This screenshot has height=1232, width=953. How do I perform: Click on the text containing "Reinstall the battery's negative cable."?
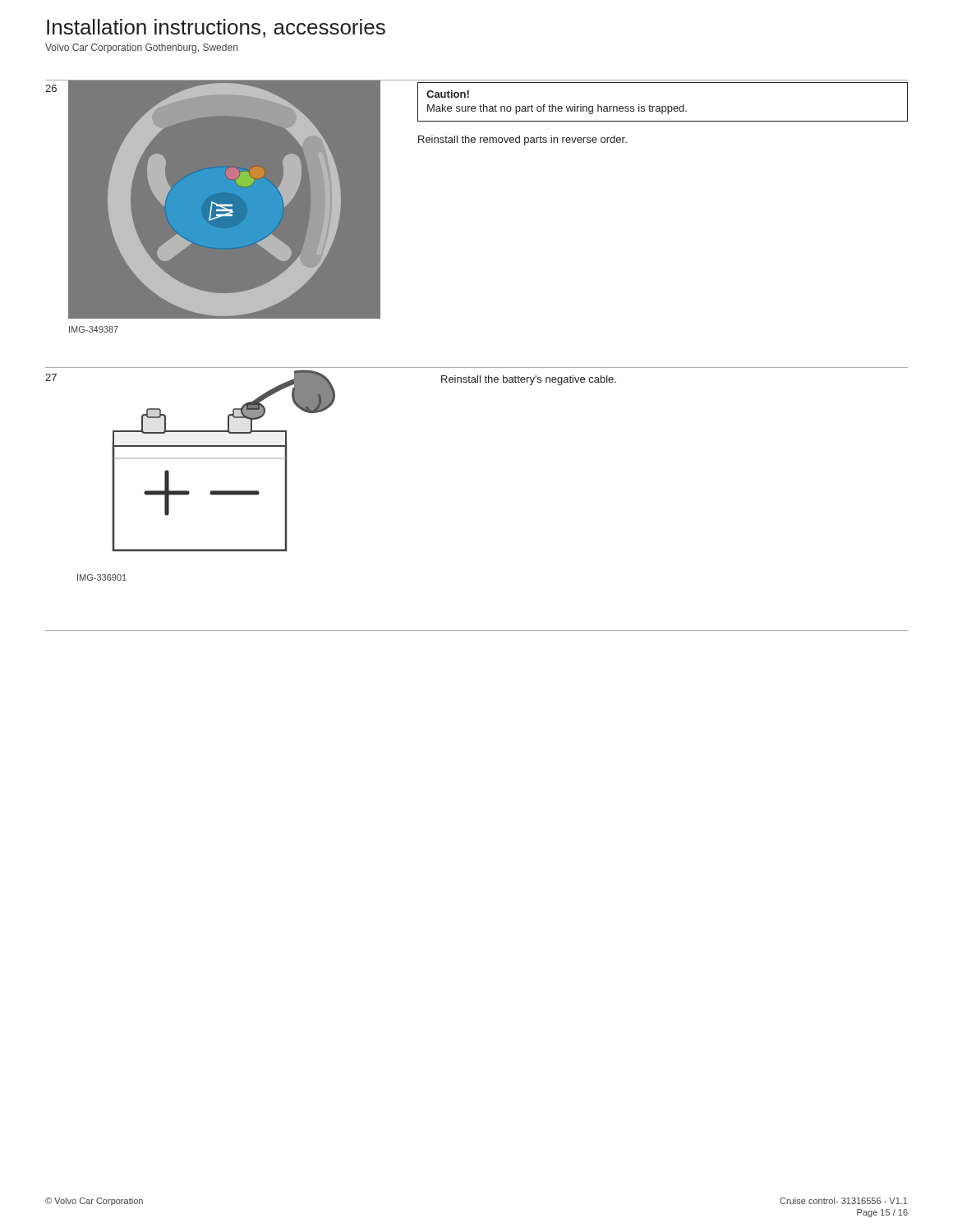[674, 379]
